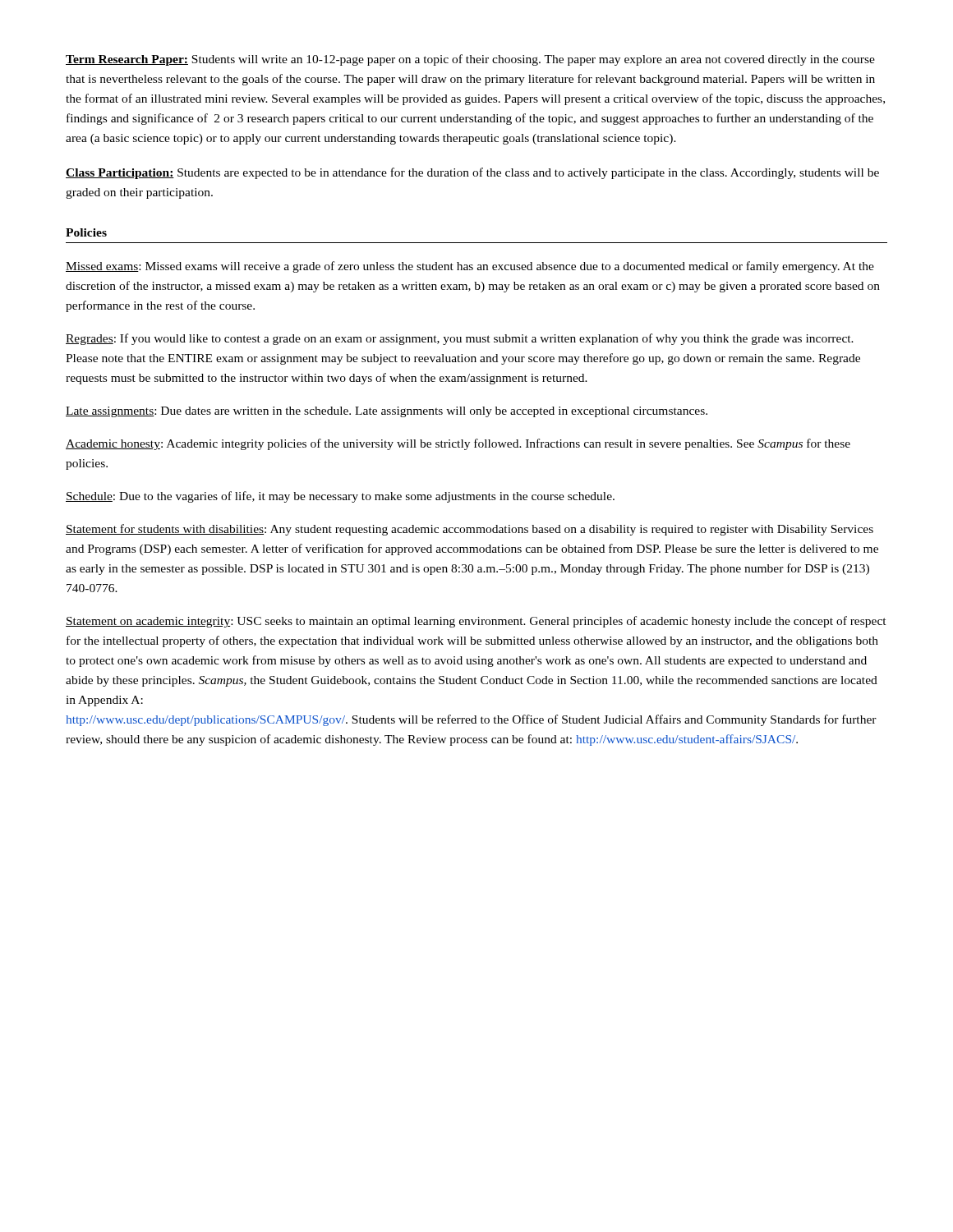Screen dimensions: 1232x953
Task: Where is the passage that starts "Statement for students with disabilities: Any"?
Action: click(472, 558)
